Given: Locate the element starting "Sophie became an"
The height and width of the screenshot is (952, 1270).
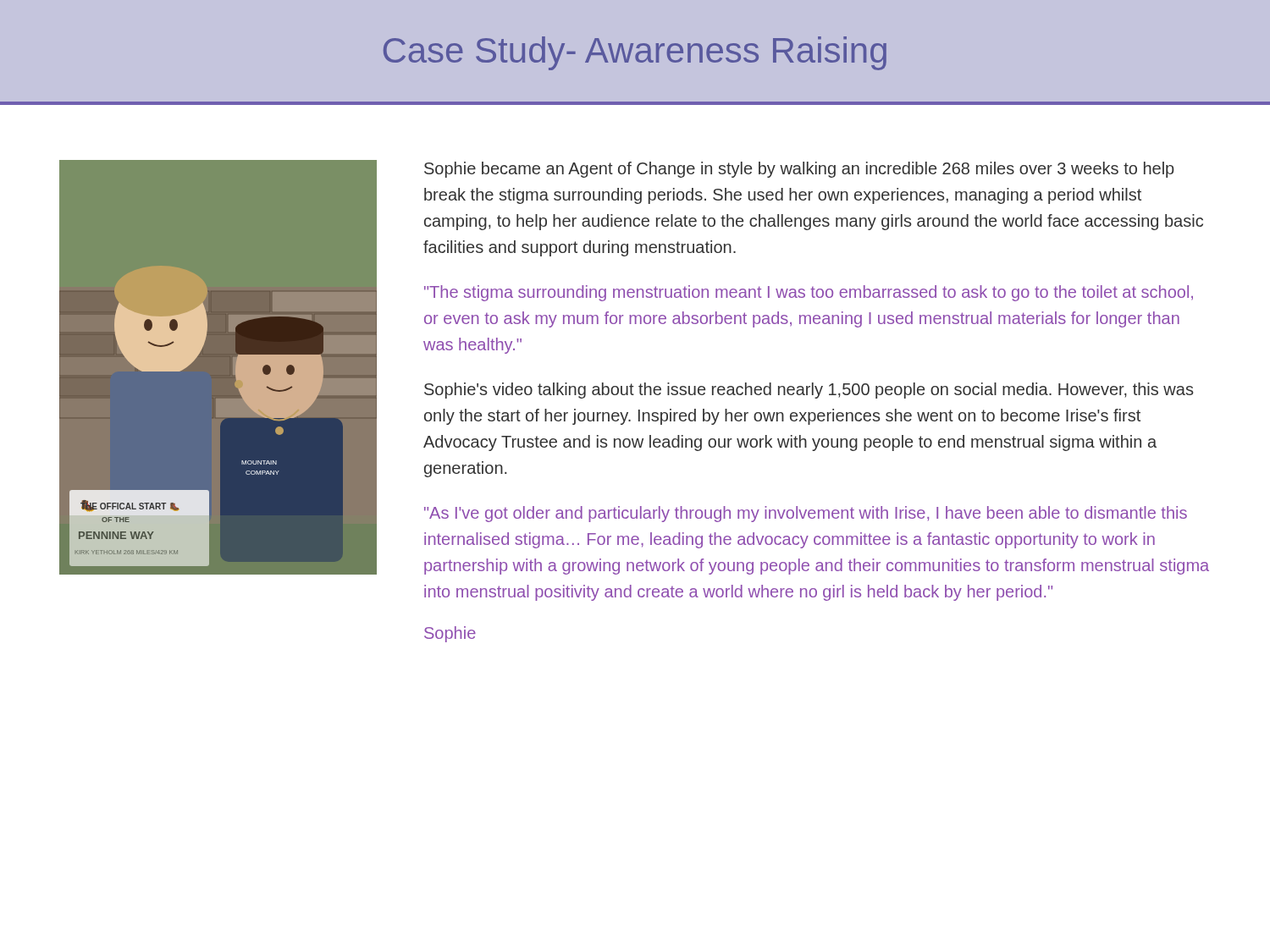Looking at the screenshot, I should (813, 208).
